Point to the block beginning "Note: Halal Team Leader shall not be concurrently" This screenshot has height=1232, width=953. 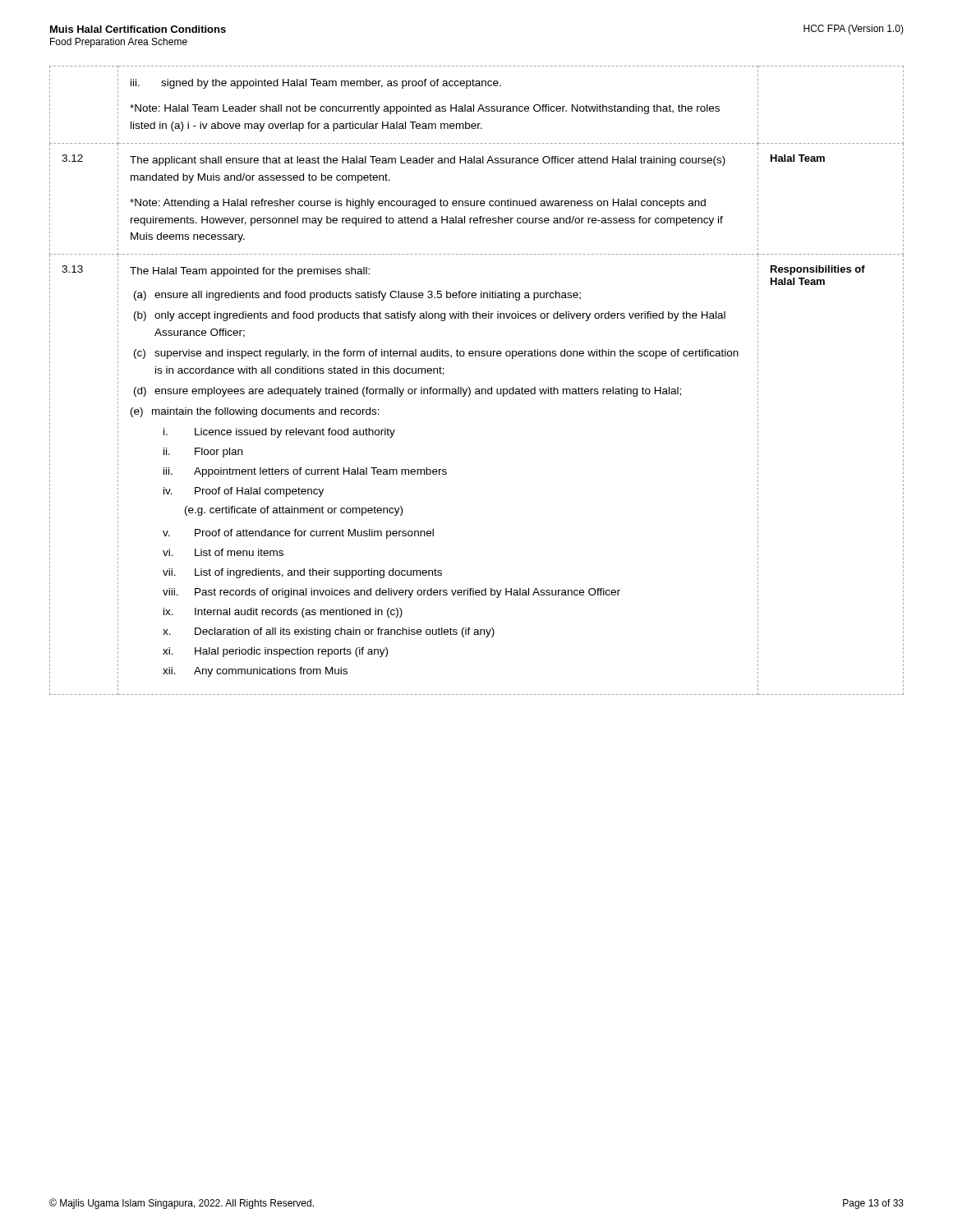coord(425,117)
